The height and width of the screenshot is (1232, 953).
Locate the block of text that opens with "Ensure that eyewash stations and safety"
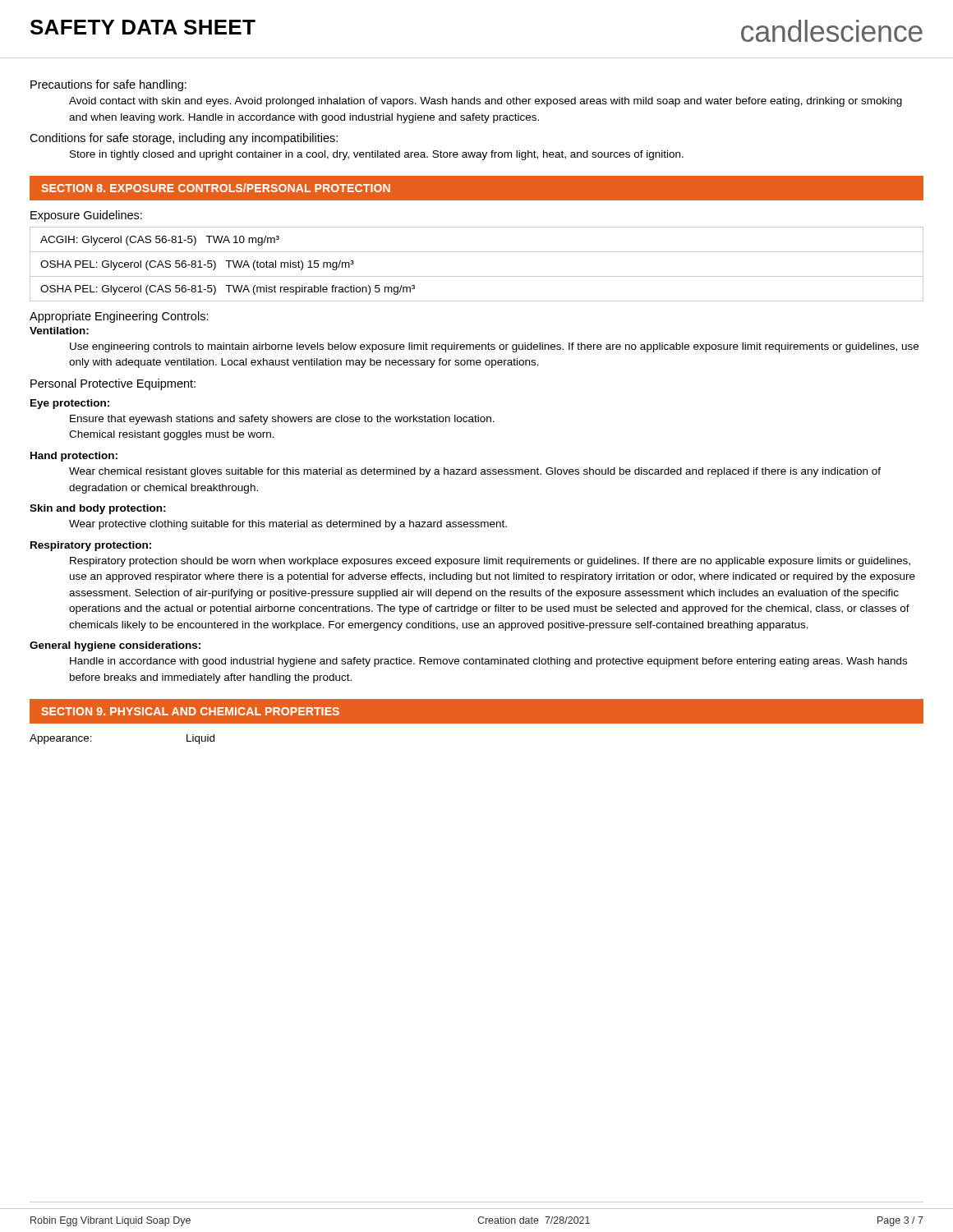[x=282, y=426]
